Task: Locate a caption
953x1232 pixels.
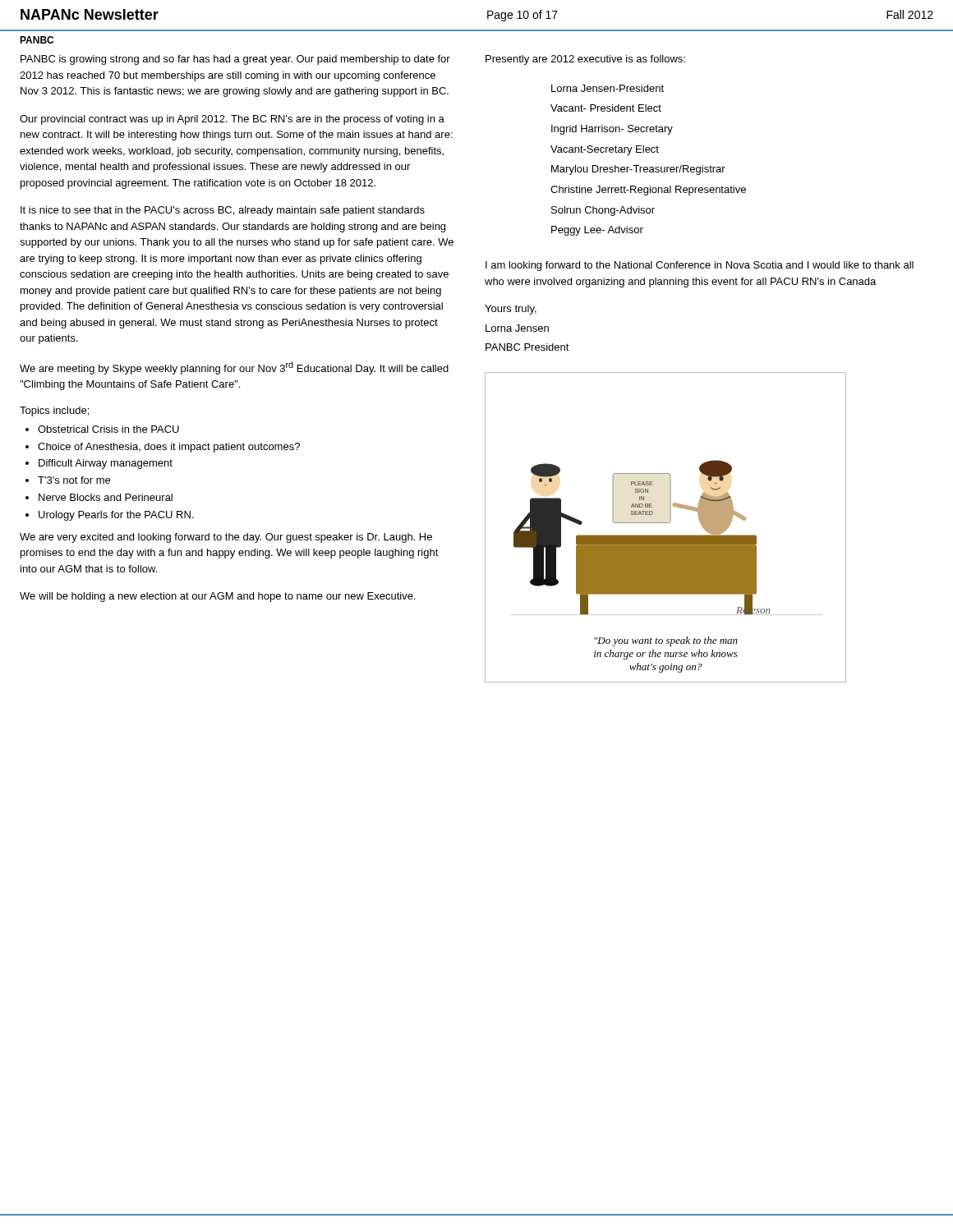Action: (665, 653)
